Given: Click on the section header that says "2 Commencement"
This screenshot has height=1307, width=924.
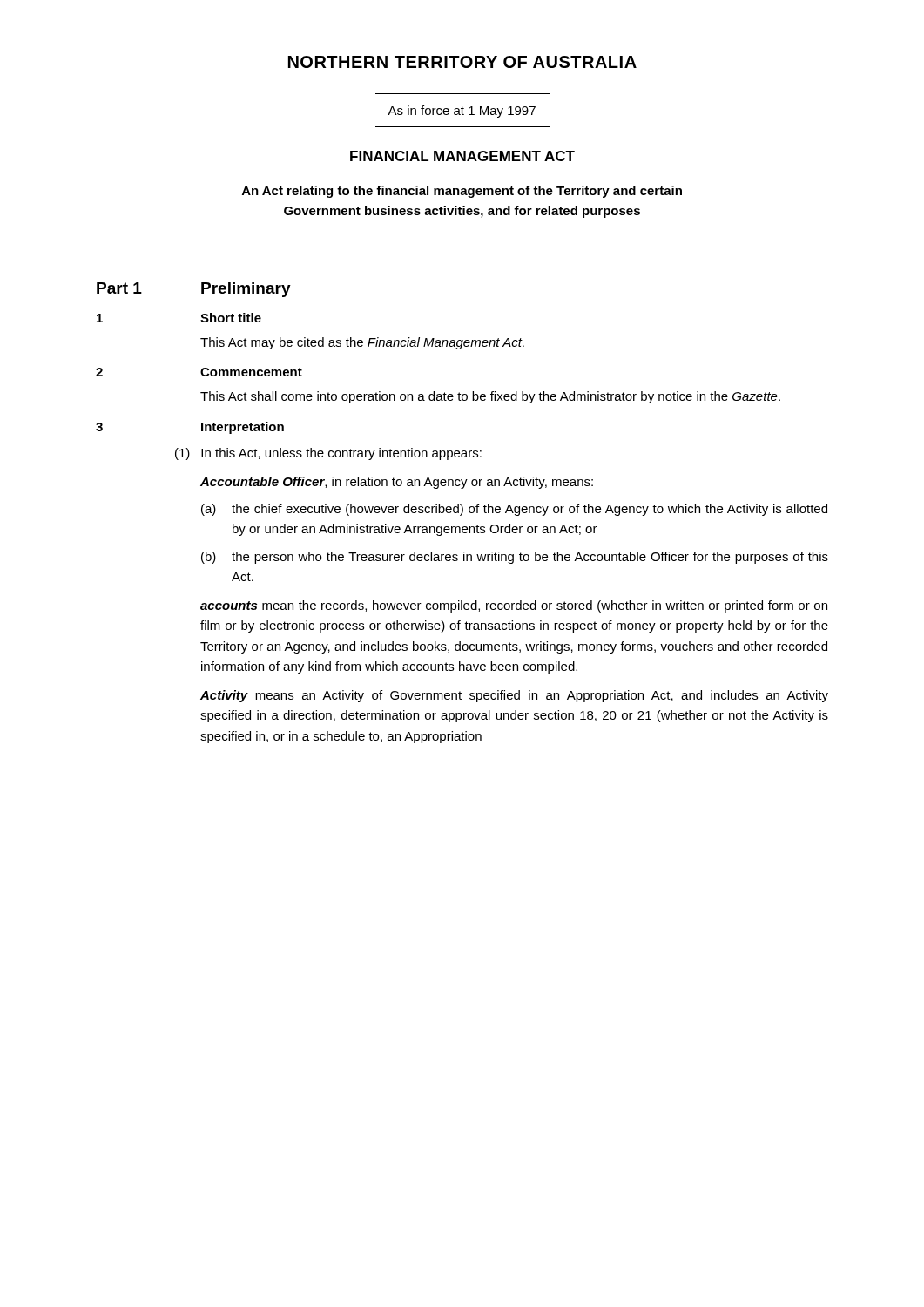Looking at the screenshot, I should [x=199, y=372].
